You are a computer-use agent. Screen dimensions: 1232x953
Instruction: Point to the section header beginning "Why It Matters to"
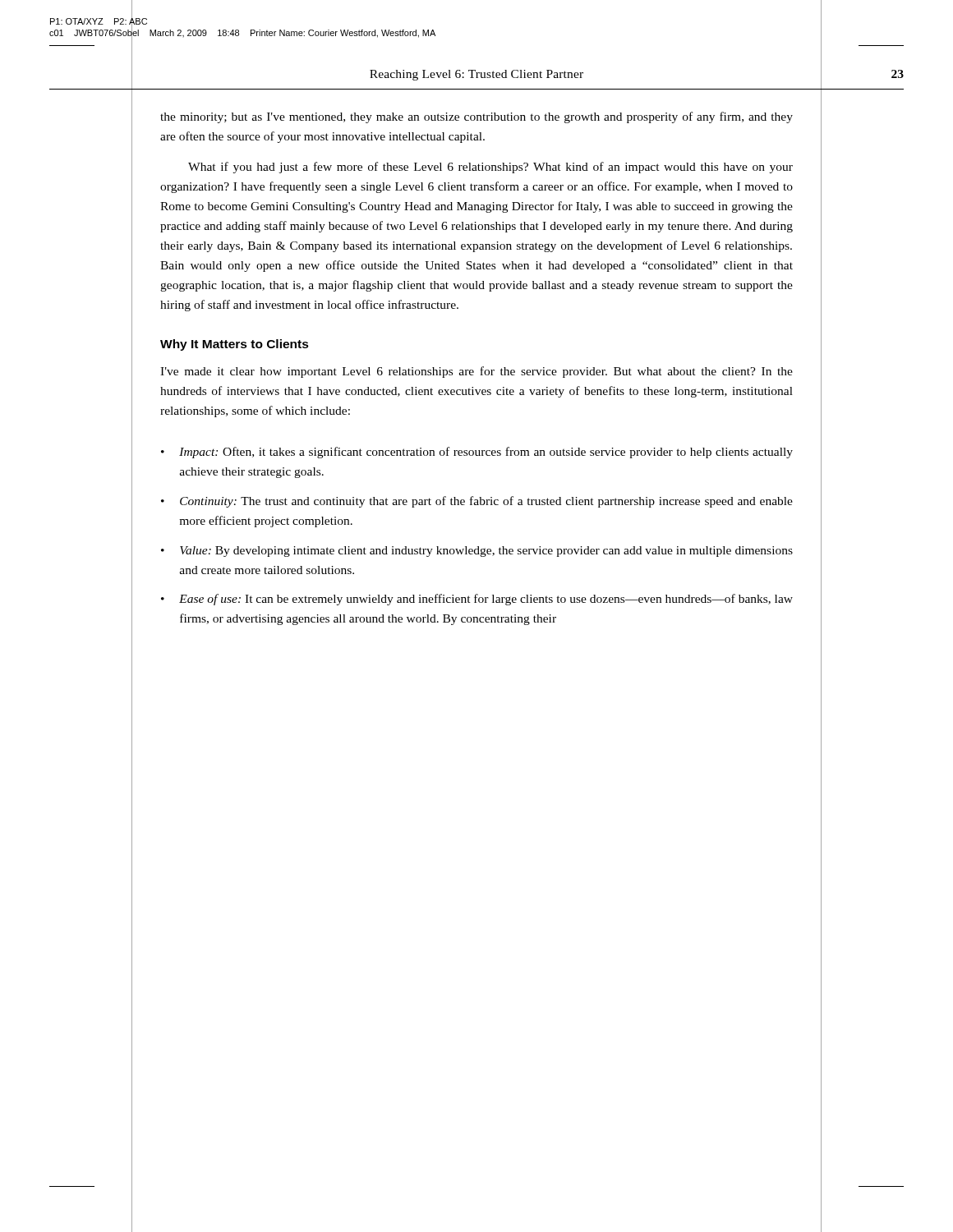pyautogui.click(x=234, y=343)
